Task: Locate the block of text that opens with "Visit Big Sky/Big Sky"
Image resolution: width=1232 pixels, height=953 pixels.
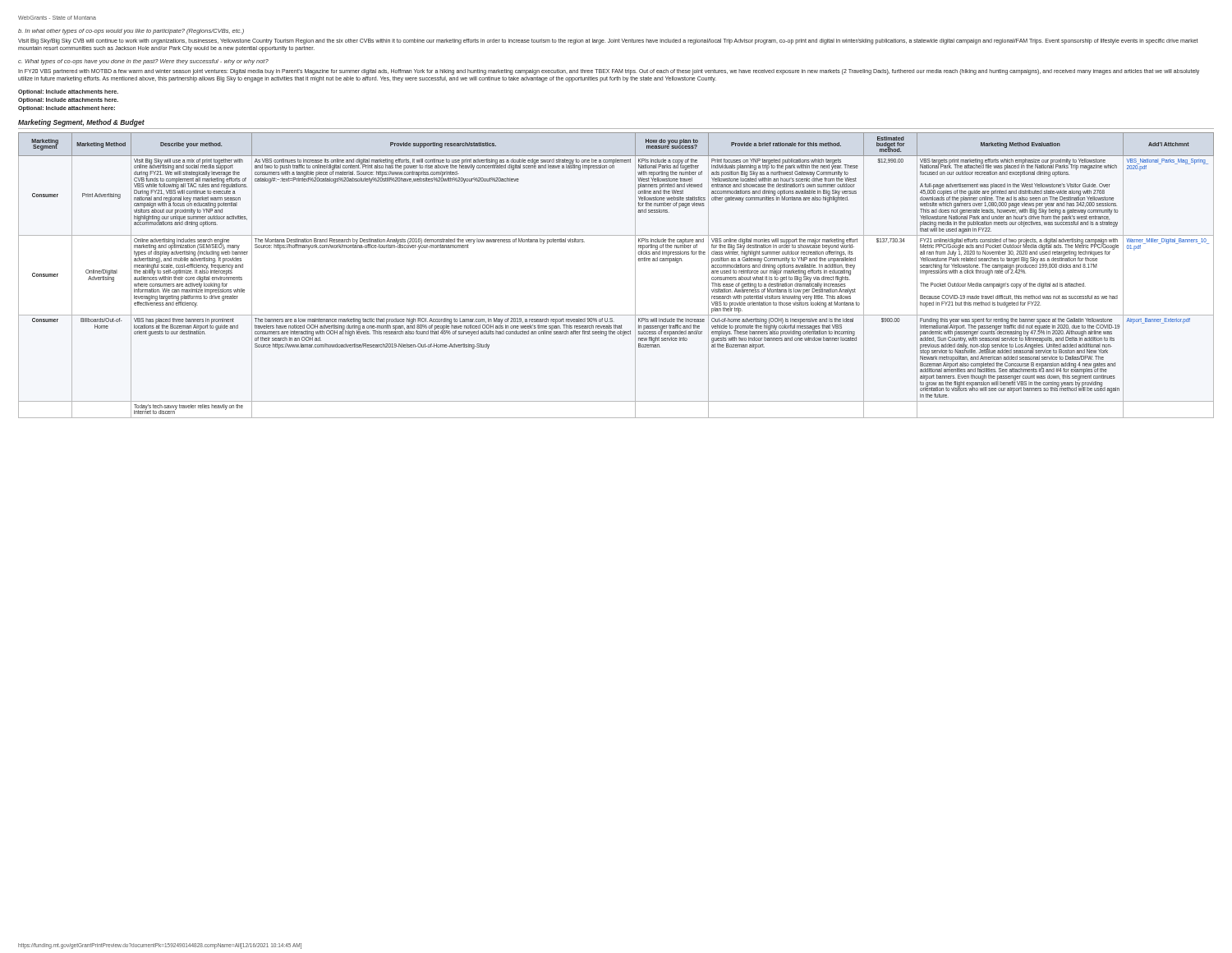Action: point(608,45)
